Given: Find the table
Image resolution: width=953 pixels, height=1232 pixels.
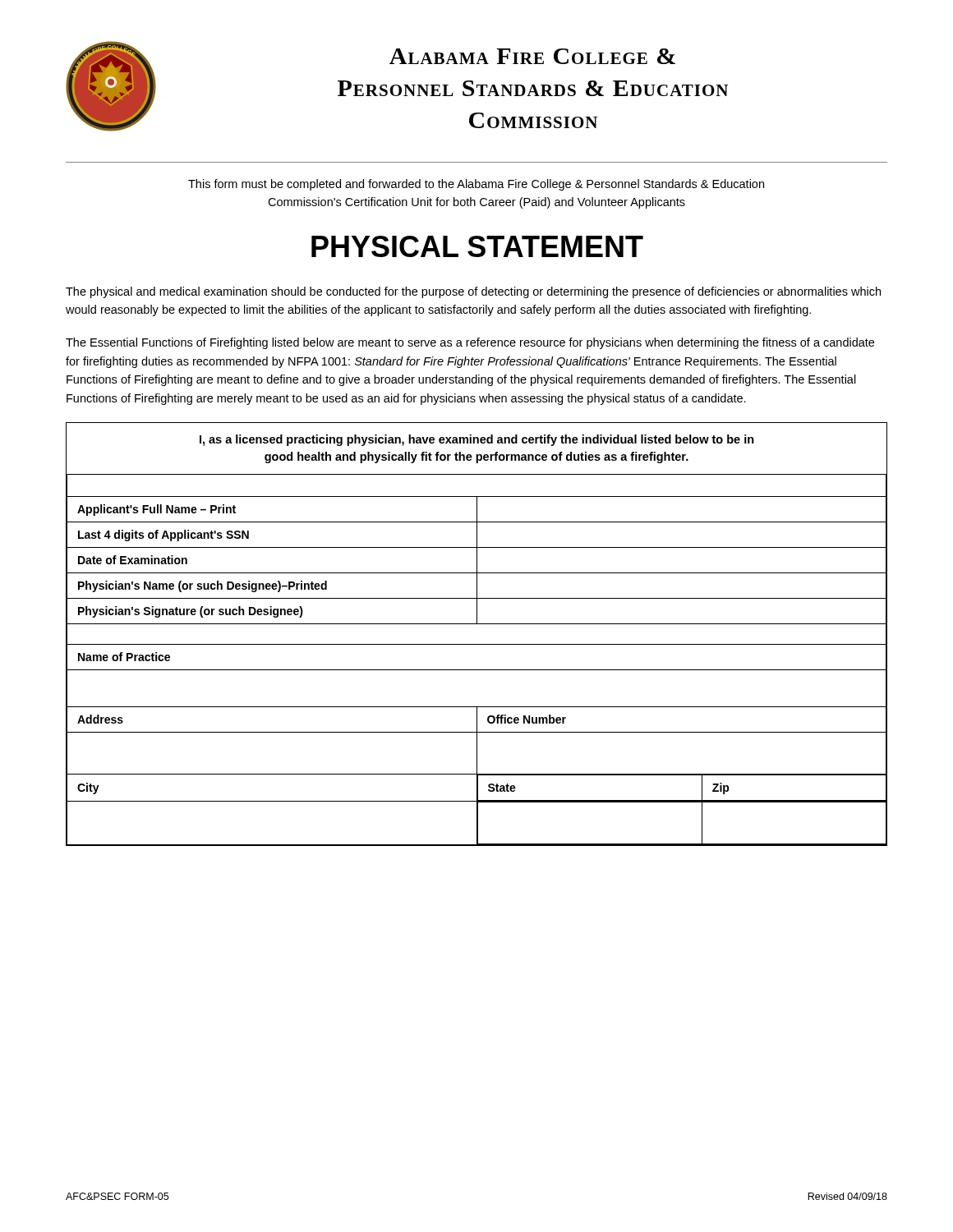Looking at the screenshot, I should pos(476,634).
